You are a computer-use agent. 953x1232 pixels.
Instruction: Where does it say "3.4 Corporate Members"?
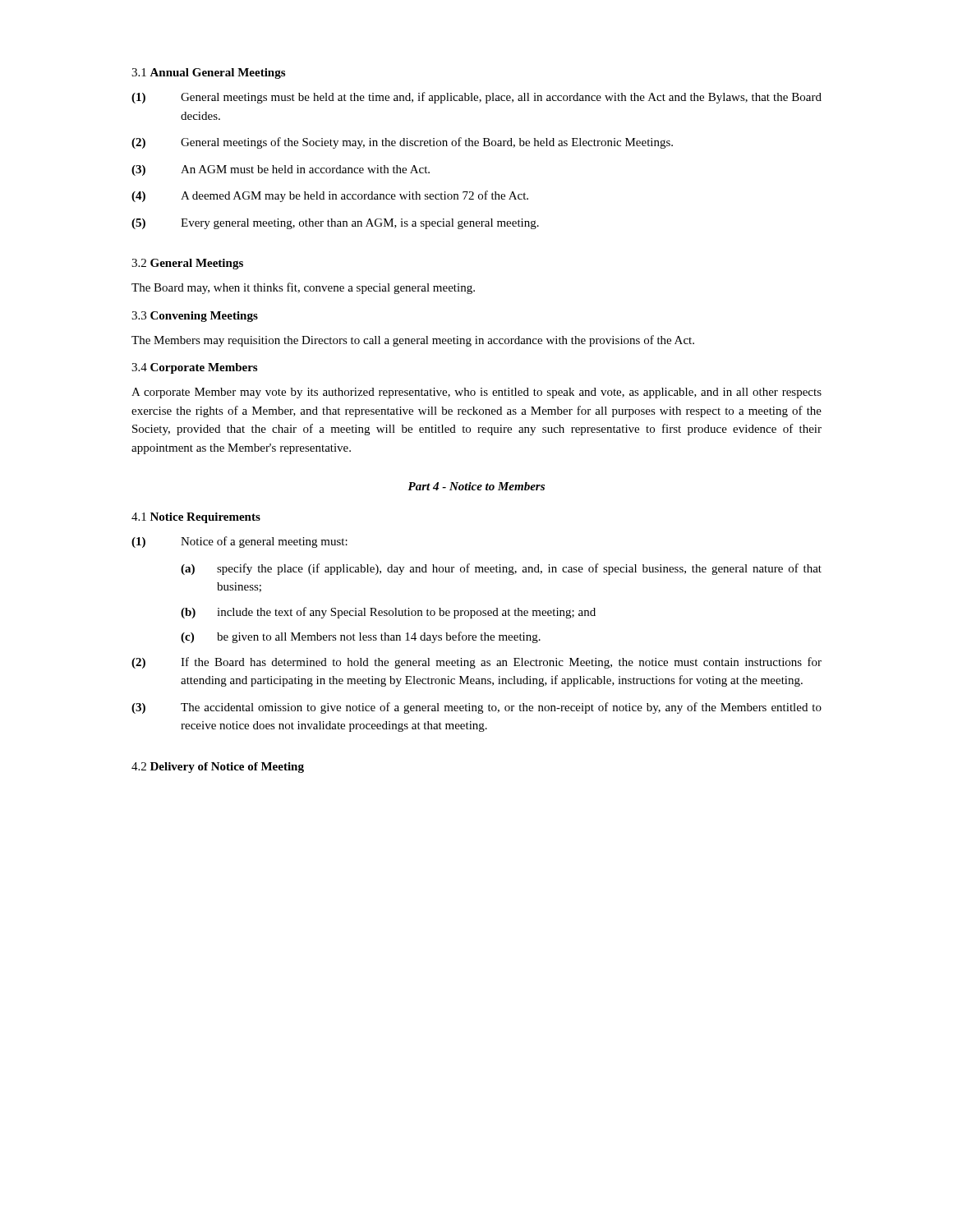coord(195,367)
